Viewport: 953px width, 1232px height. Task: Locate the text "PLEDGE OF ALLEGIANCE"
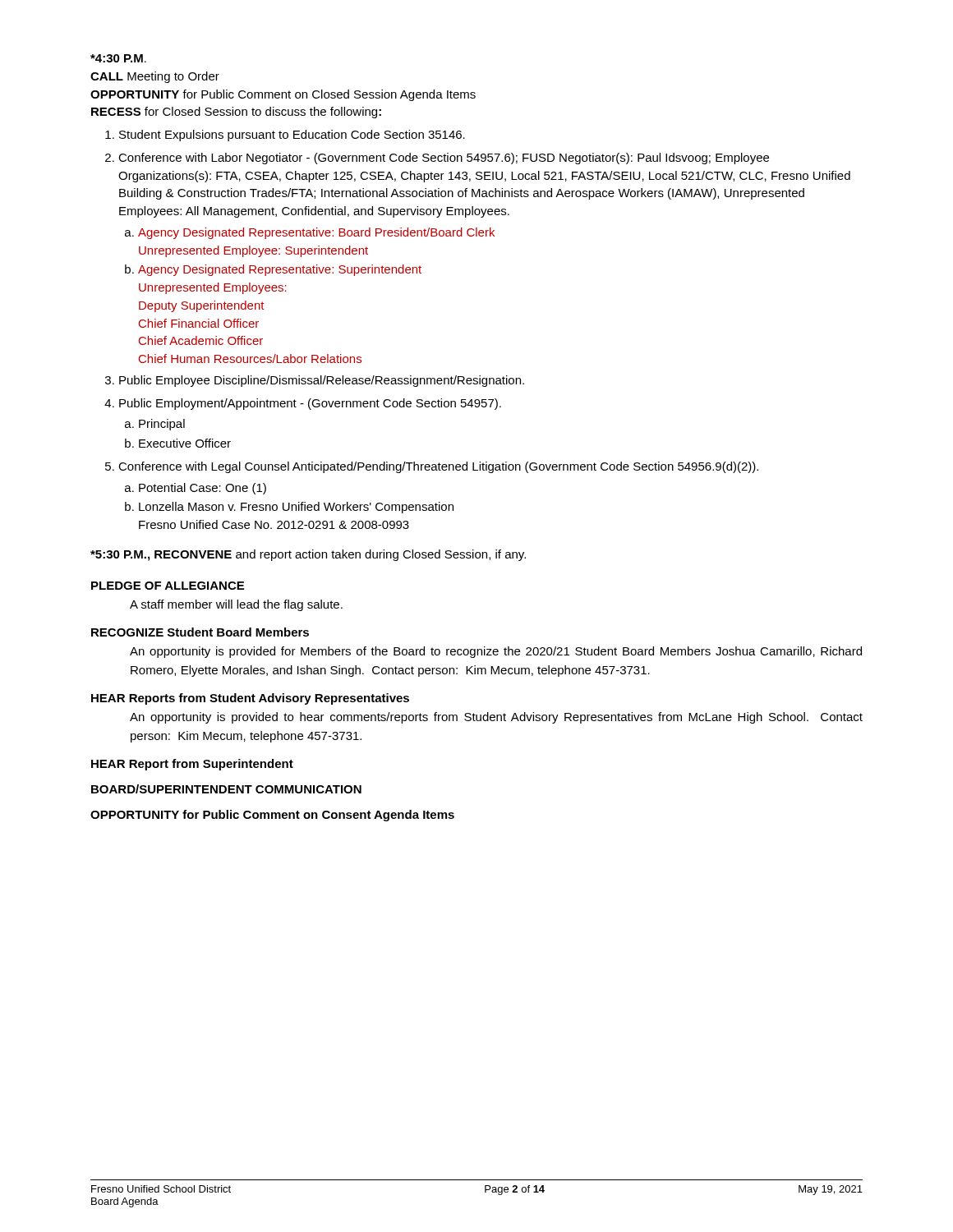167,585
